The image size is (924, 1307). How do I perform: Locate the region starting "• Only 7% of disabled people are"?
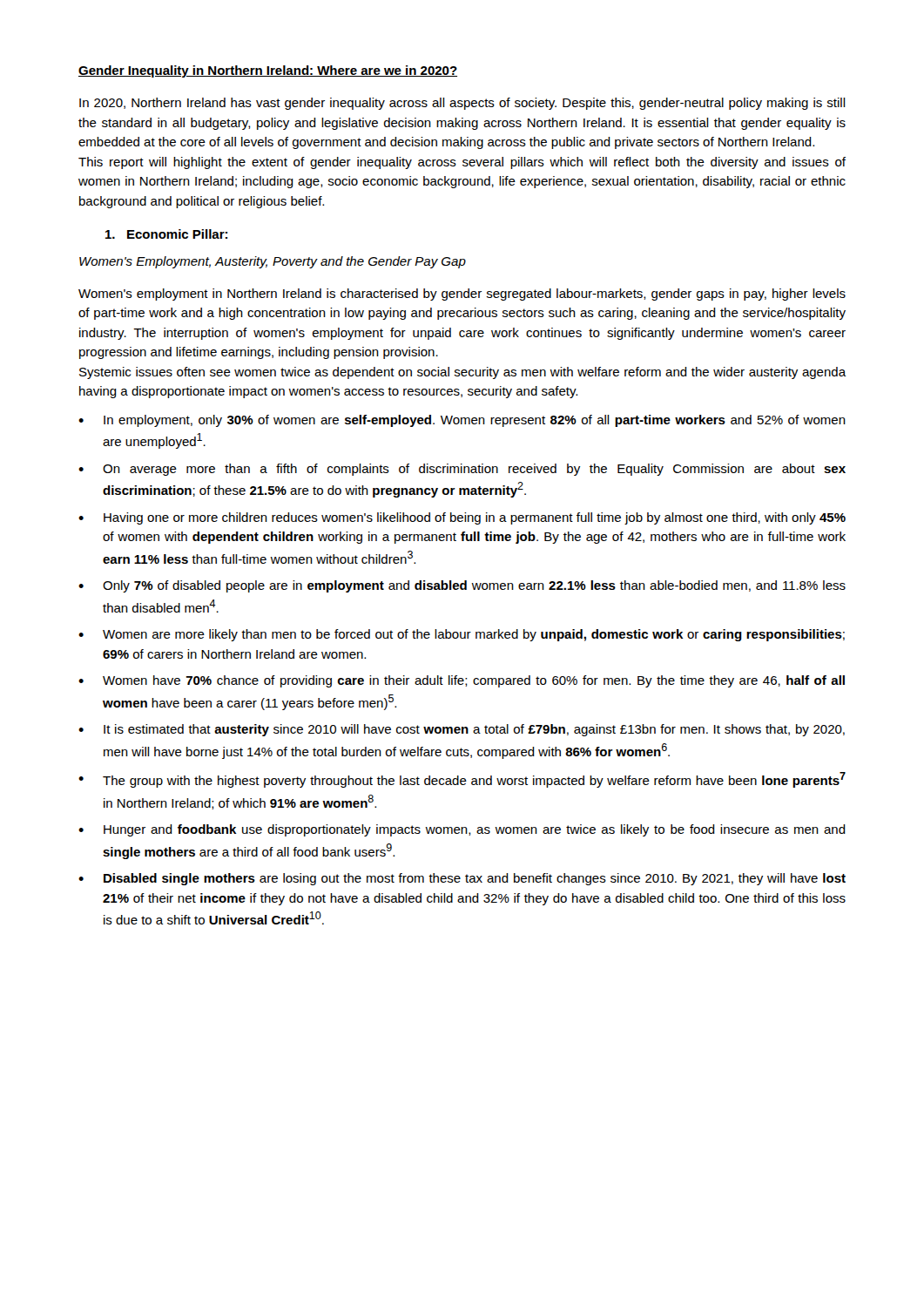[x=462, y=597]
